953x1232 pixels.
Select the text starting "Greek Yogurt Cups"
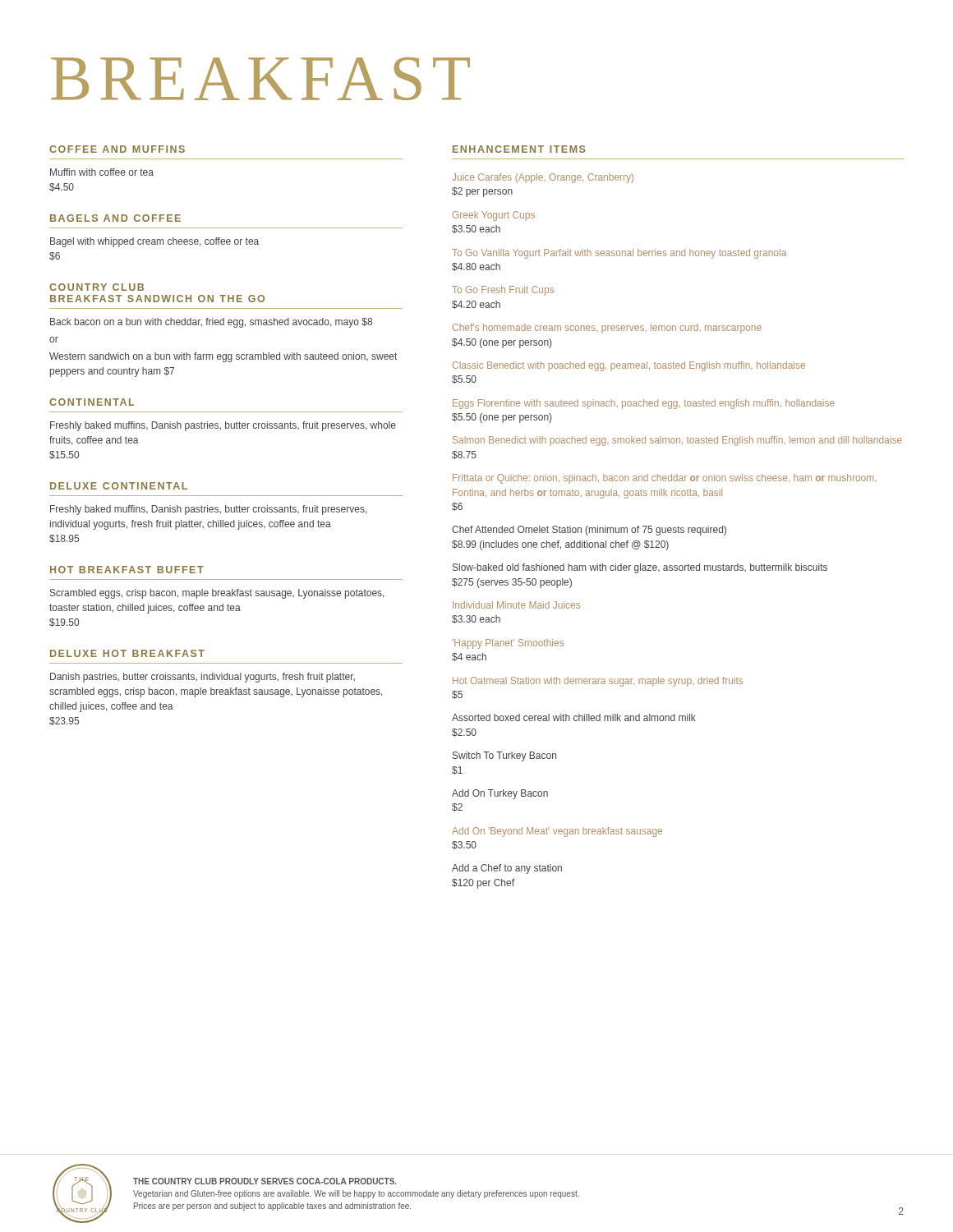[494, 222]
